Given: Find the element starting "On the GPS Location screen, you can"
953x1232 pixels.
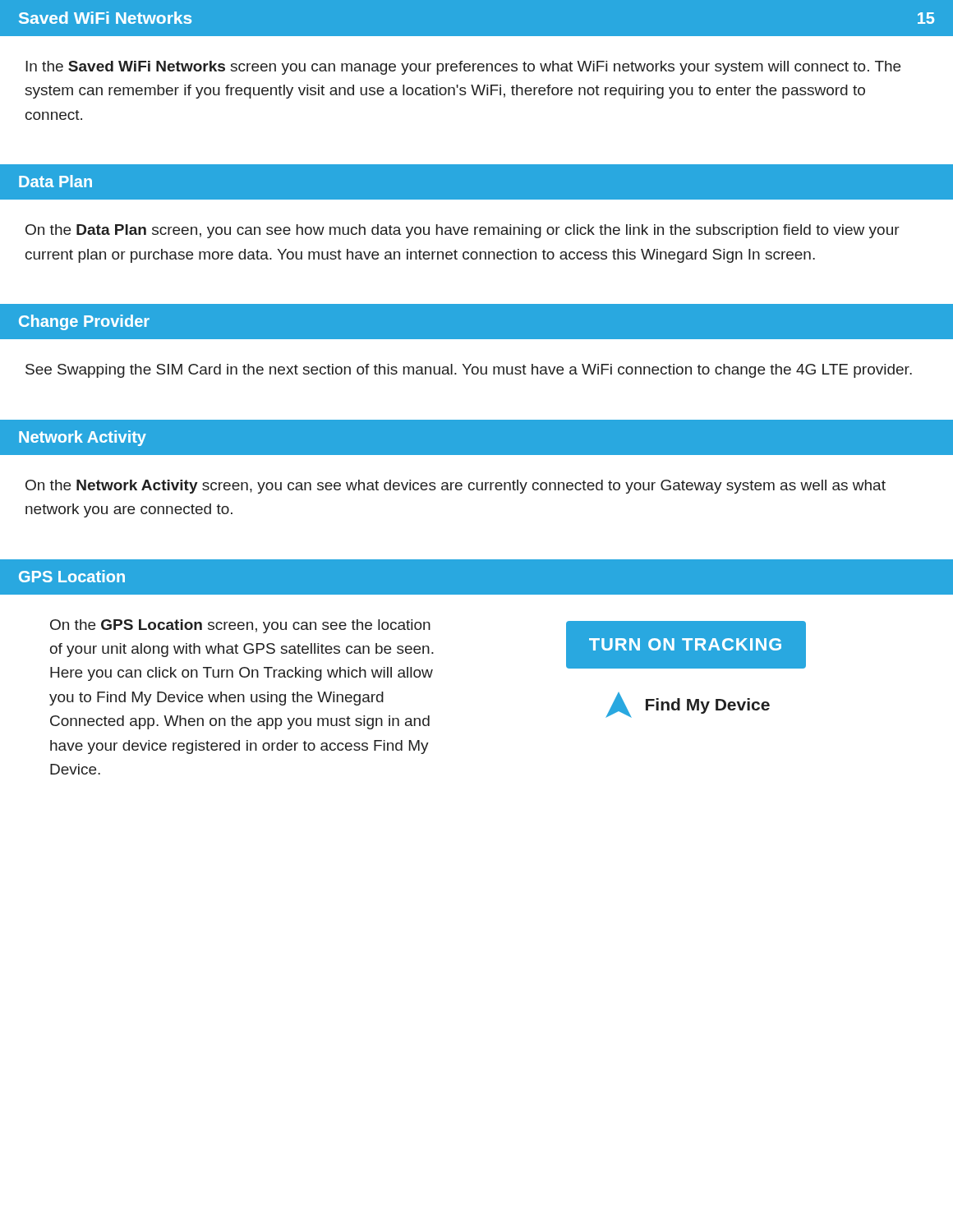Looking at the screenshot, I should [x=242, y=697].
